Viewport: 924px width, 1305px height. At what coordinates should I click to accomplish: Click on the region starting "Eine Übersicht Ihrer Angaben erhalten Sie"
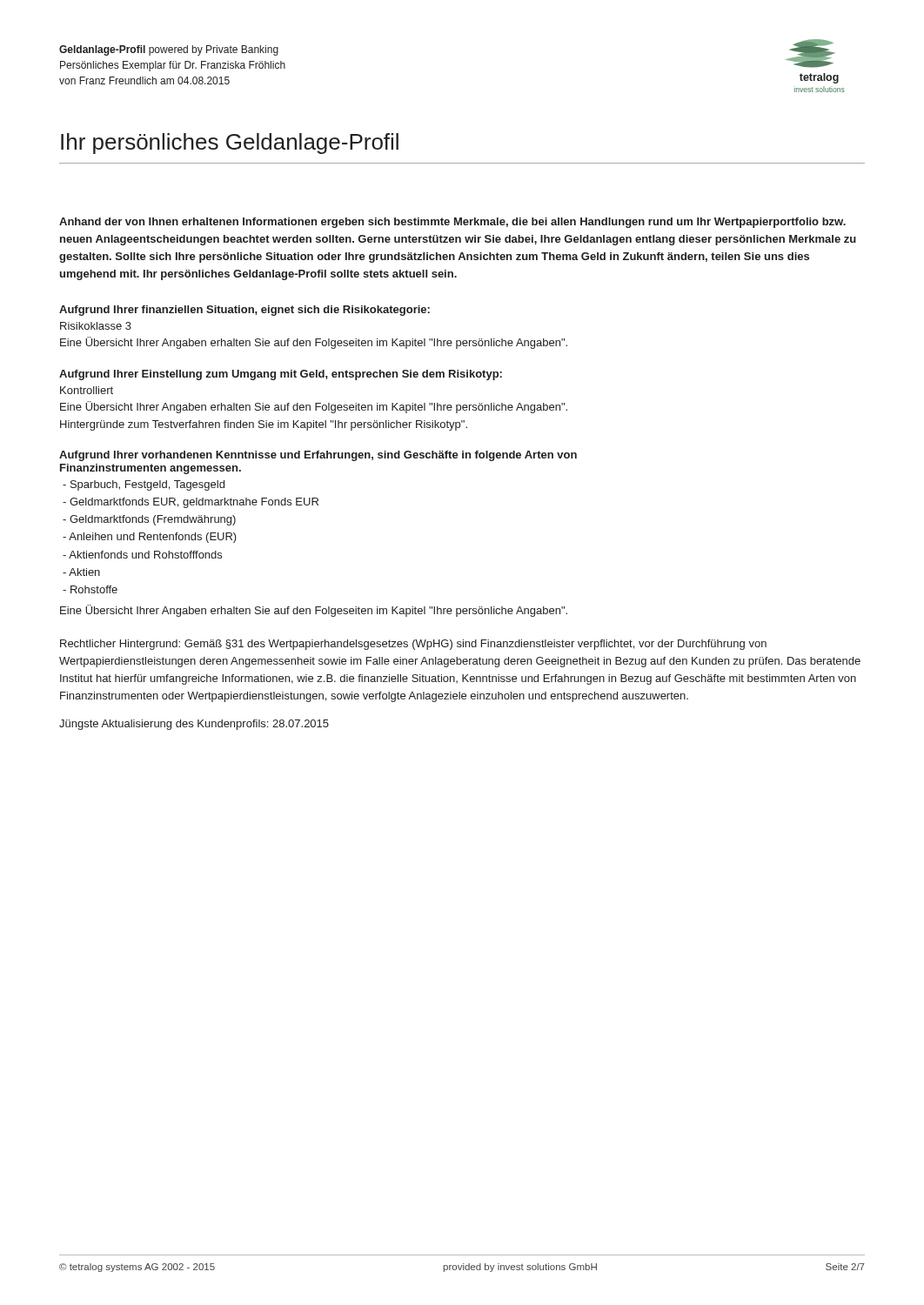(x=314, y=610)
